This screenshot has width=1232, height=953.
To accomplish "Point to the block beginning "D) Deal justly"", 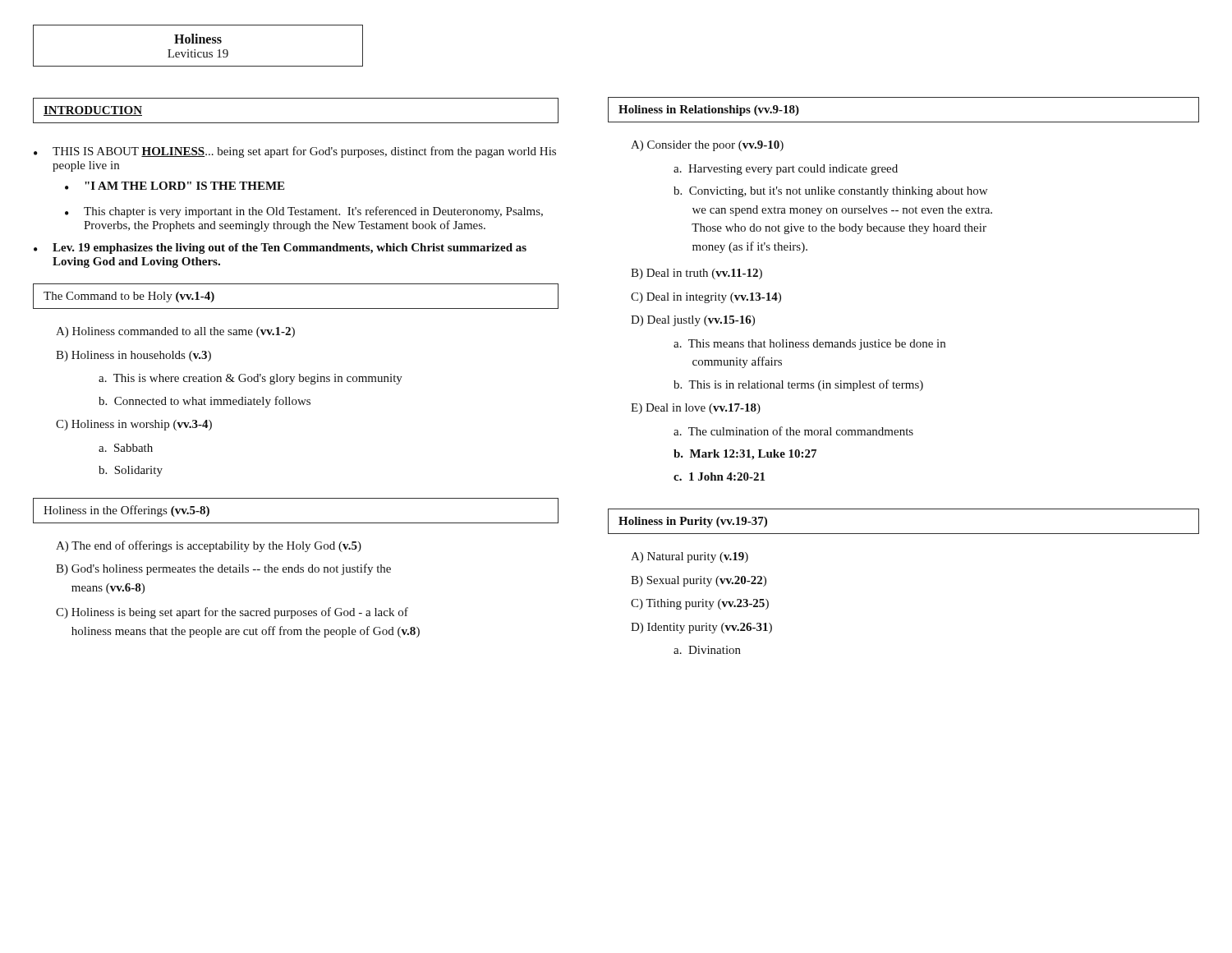I will click(x=693, y=320).
